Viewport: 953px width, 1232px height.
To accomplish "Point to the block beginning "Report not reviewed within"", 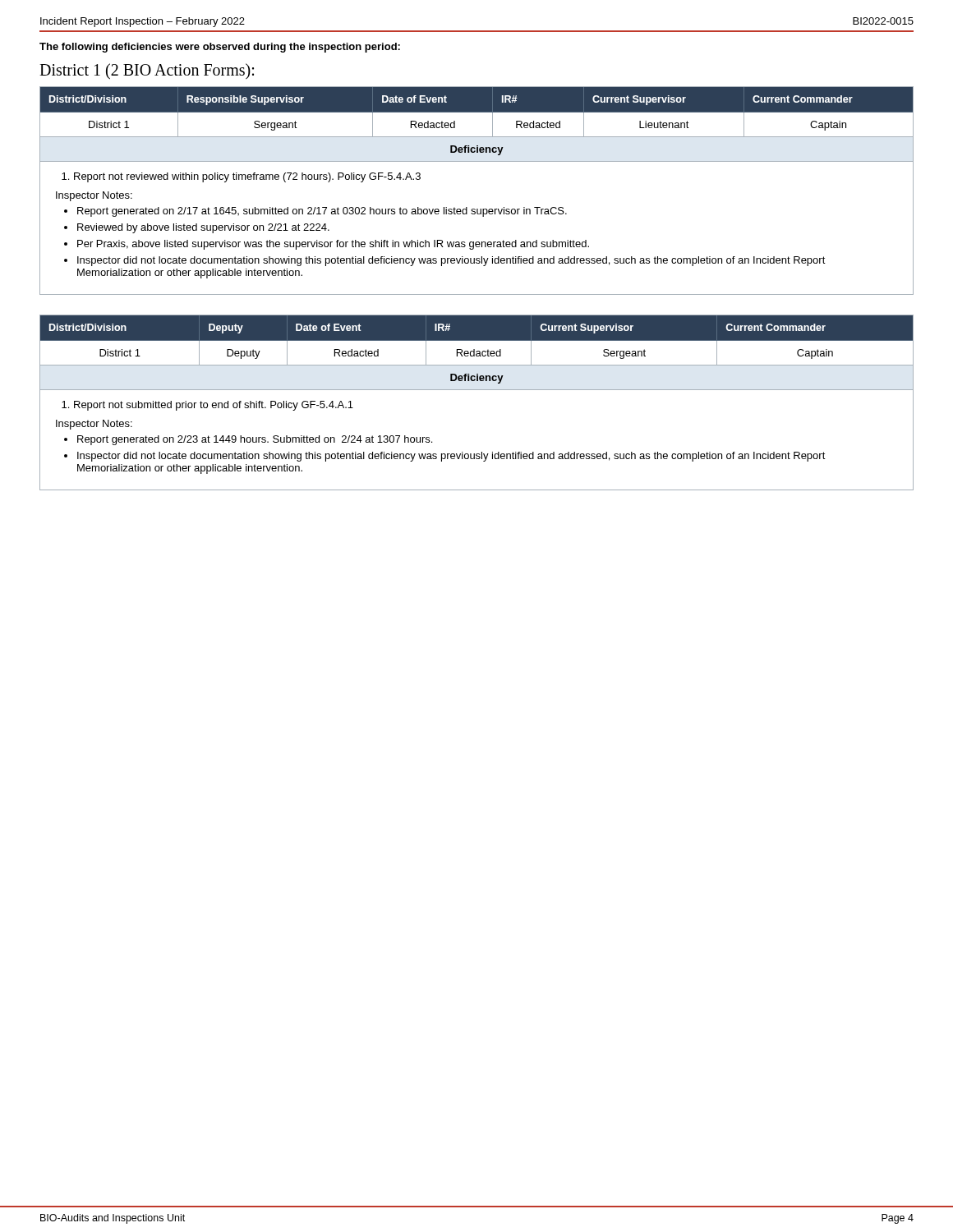I will [241, 177].
